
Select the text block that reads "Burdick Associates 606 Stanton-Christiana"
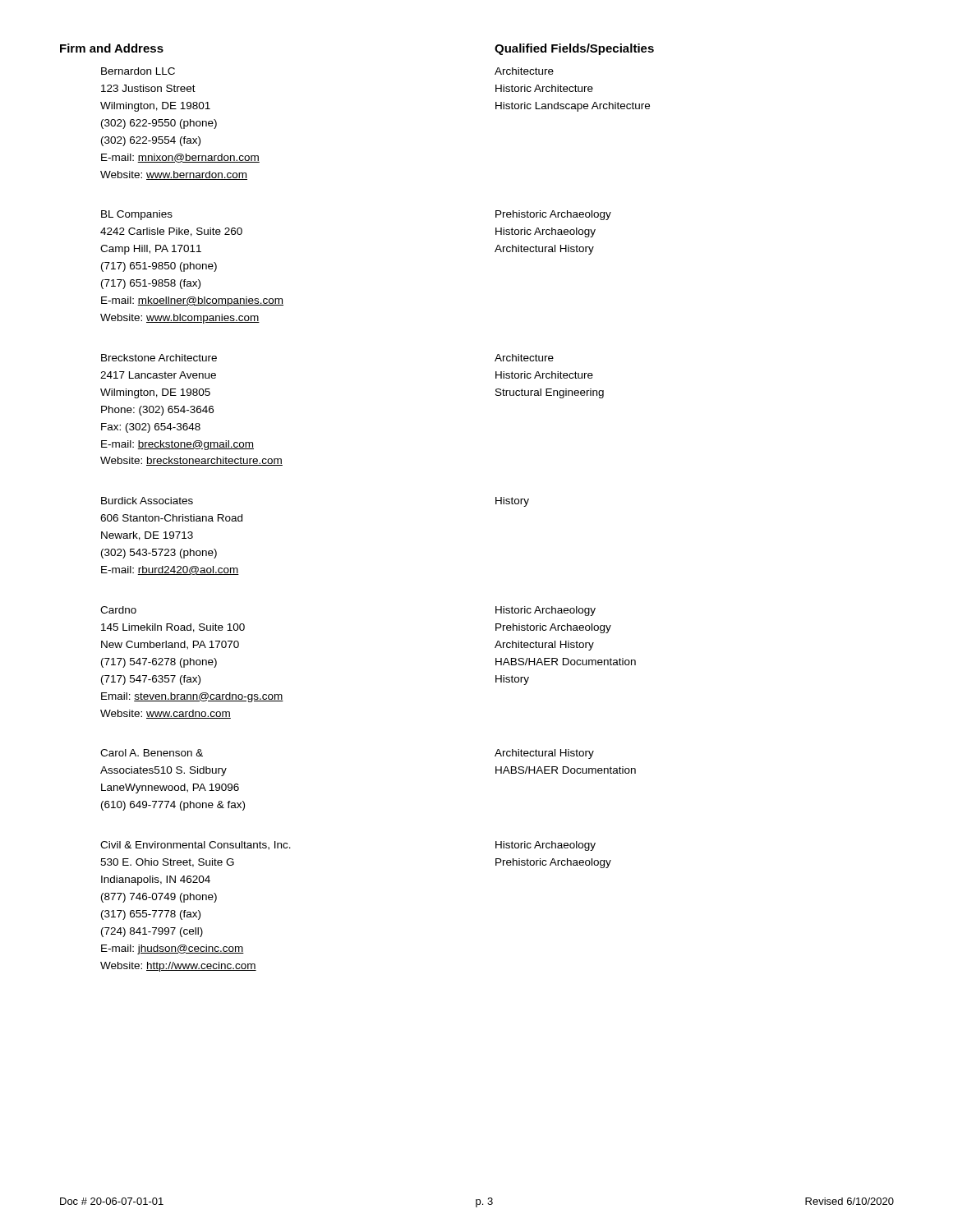click(x=172, y=535)
